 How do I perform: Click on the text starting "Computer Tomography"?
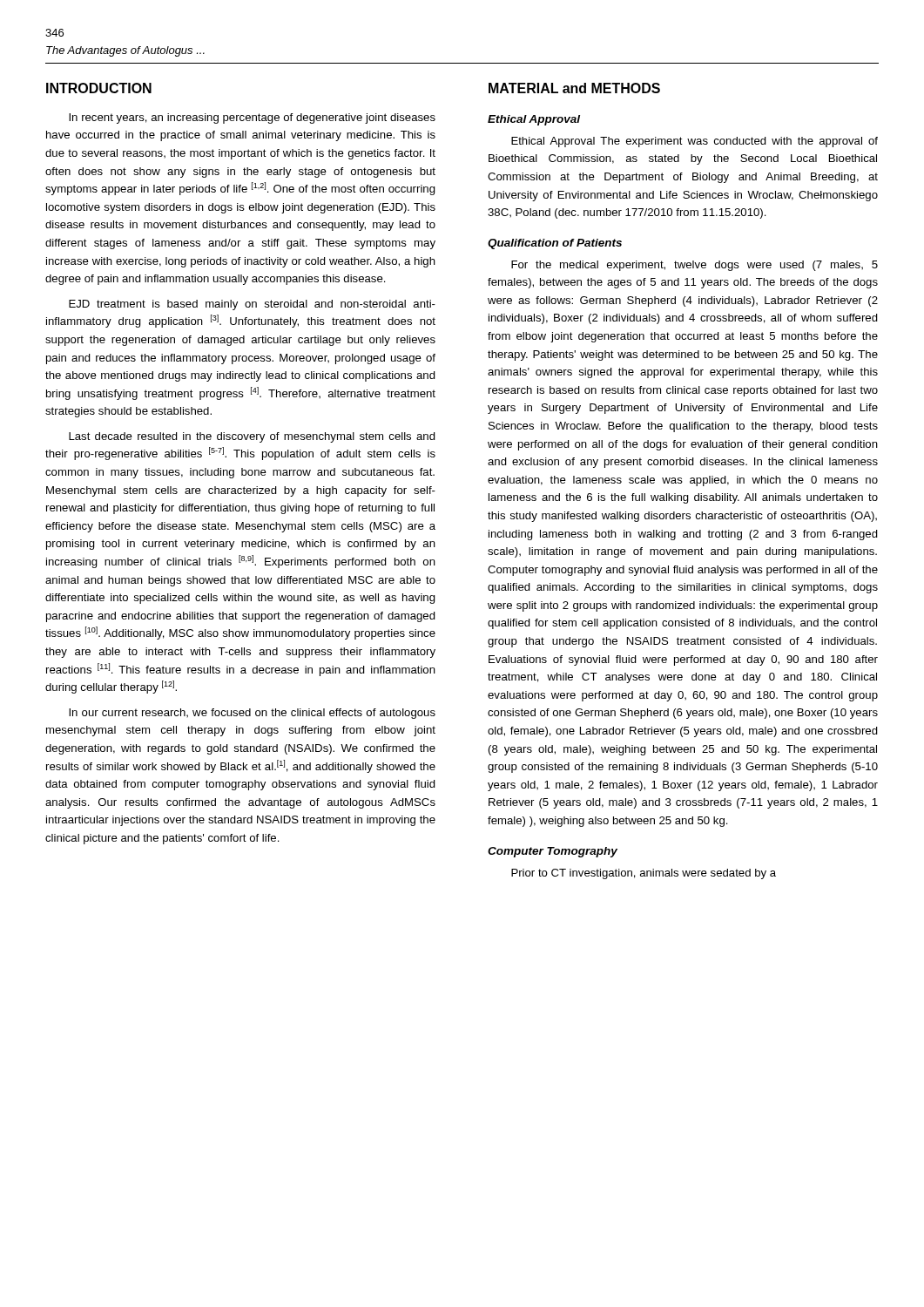(x=552, y=850)
